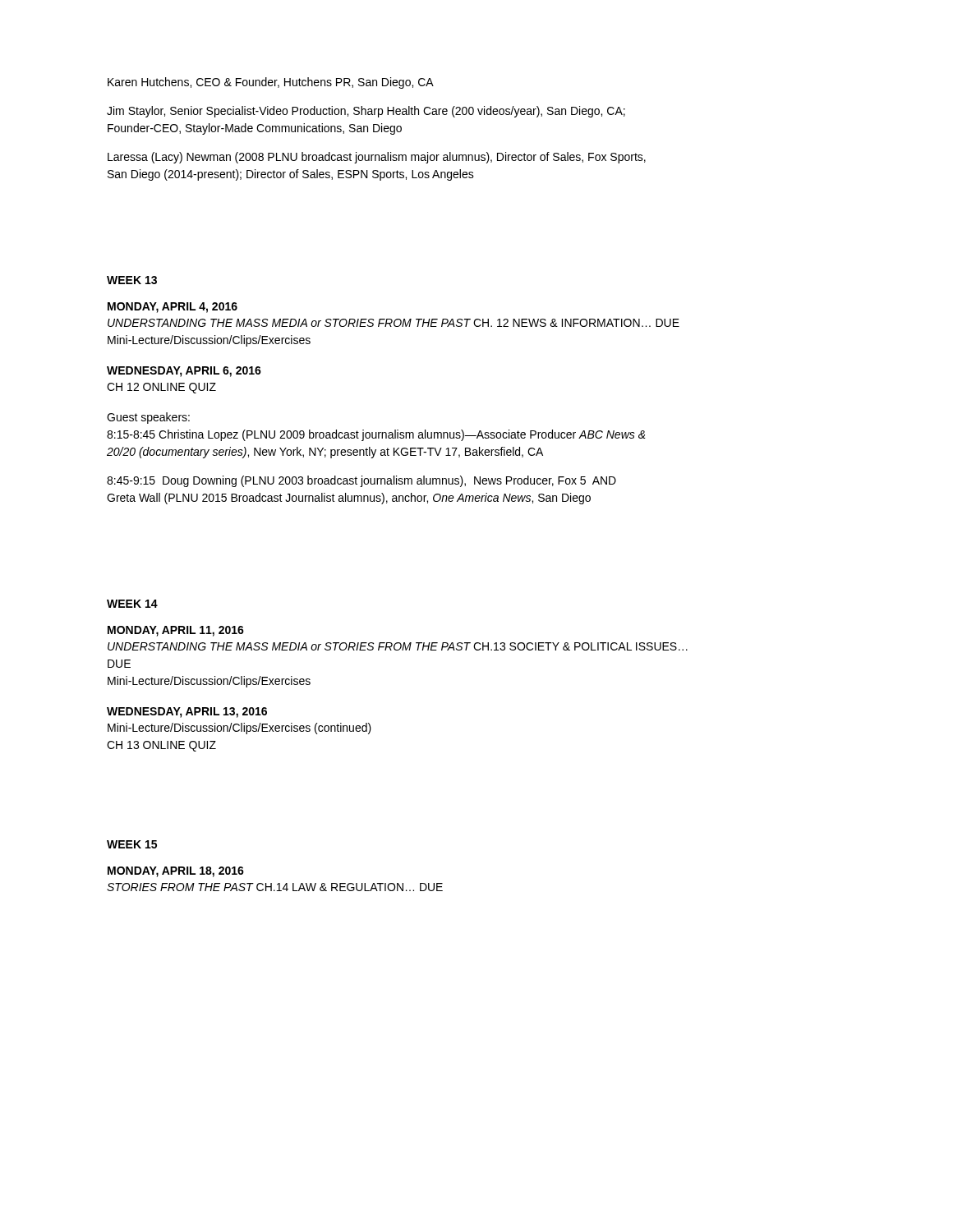This screenshot has width=953, height=1232.
Task: Navigate to the region starting "CH 12 ONLINE QUIZ"
Action: (x=161, y=387)
